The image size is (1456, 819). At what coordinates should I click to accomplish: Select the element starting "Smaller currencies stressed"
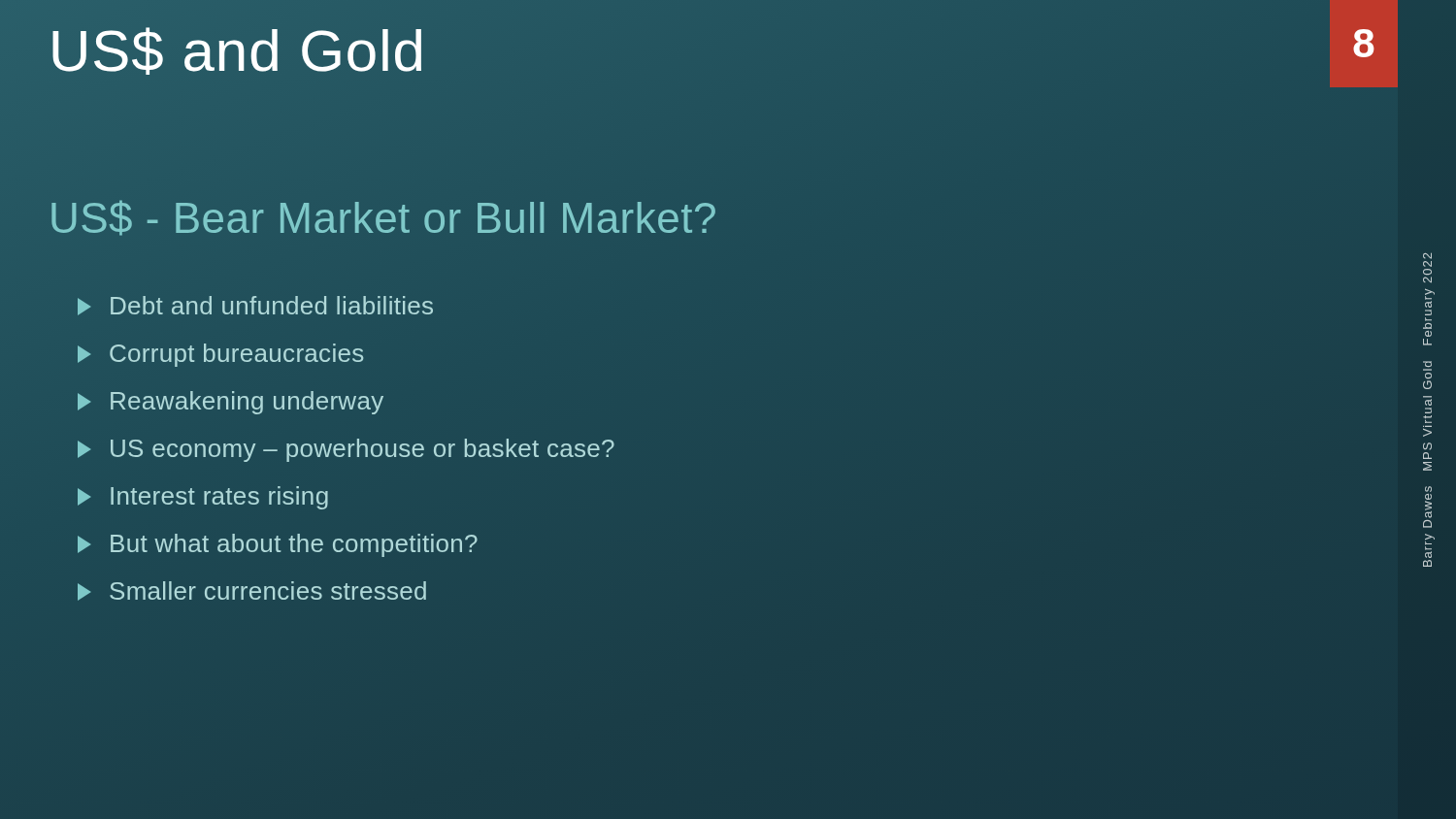coord(253,591)
